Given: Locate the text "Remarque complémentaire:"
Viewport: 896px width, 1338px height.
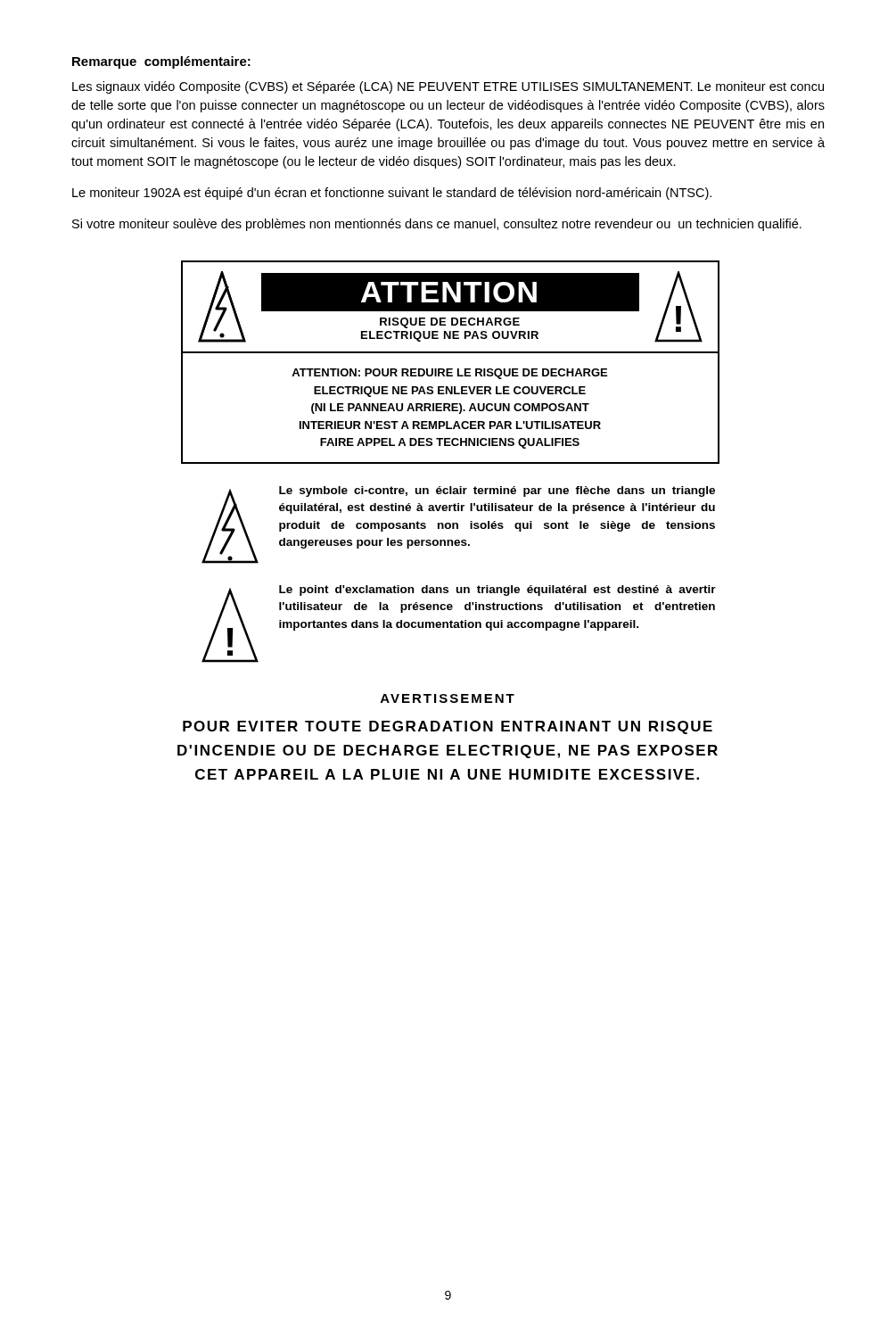Looking at the screenshot, I should click(161, 61).
